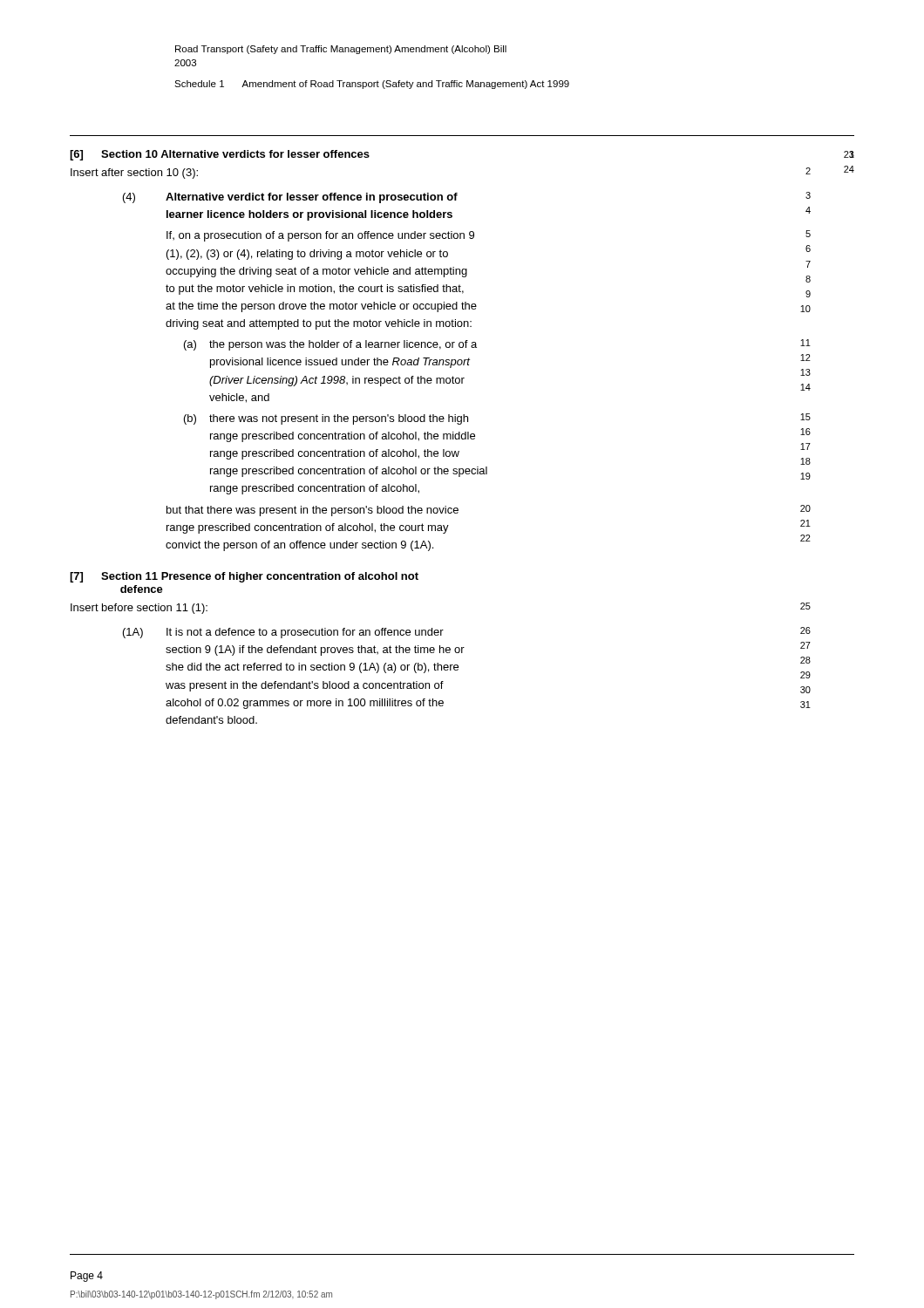This screenshot has width=924, height=1308.
Task: Click on the list item that reads "(b) there was"
Action: tap(335, 454)
